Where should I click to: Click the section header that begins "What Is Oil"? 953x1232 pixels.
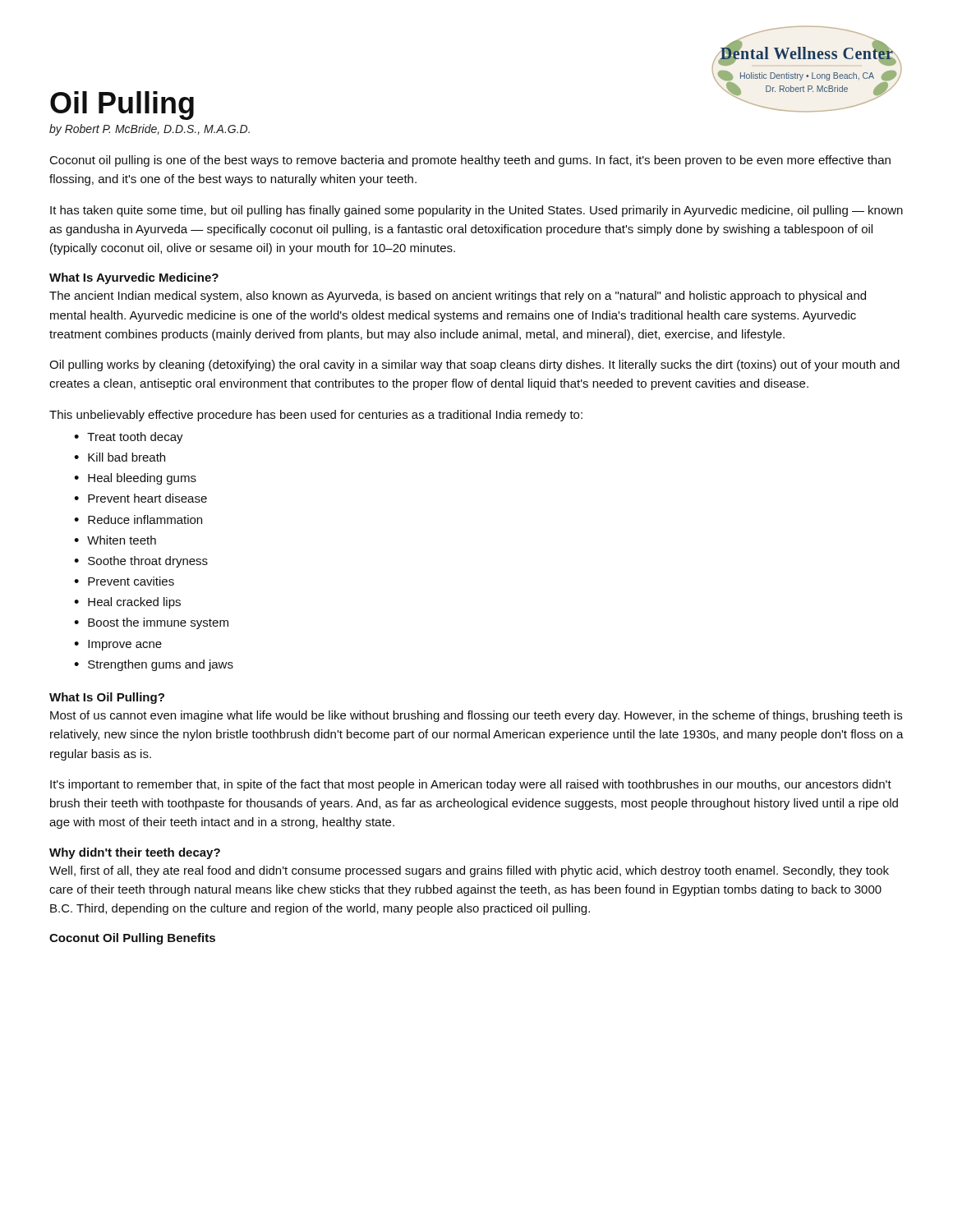107,697
